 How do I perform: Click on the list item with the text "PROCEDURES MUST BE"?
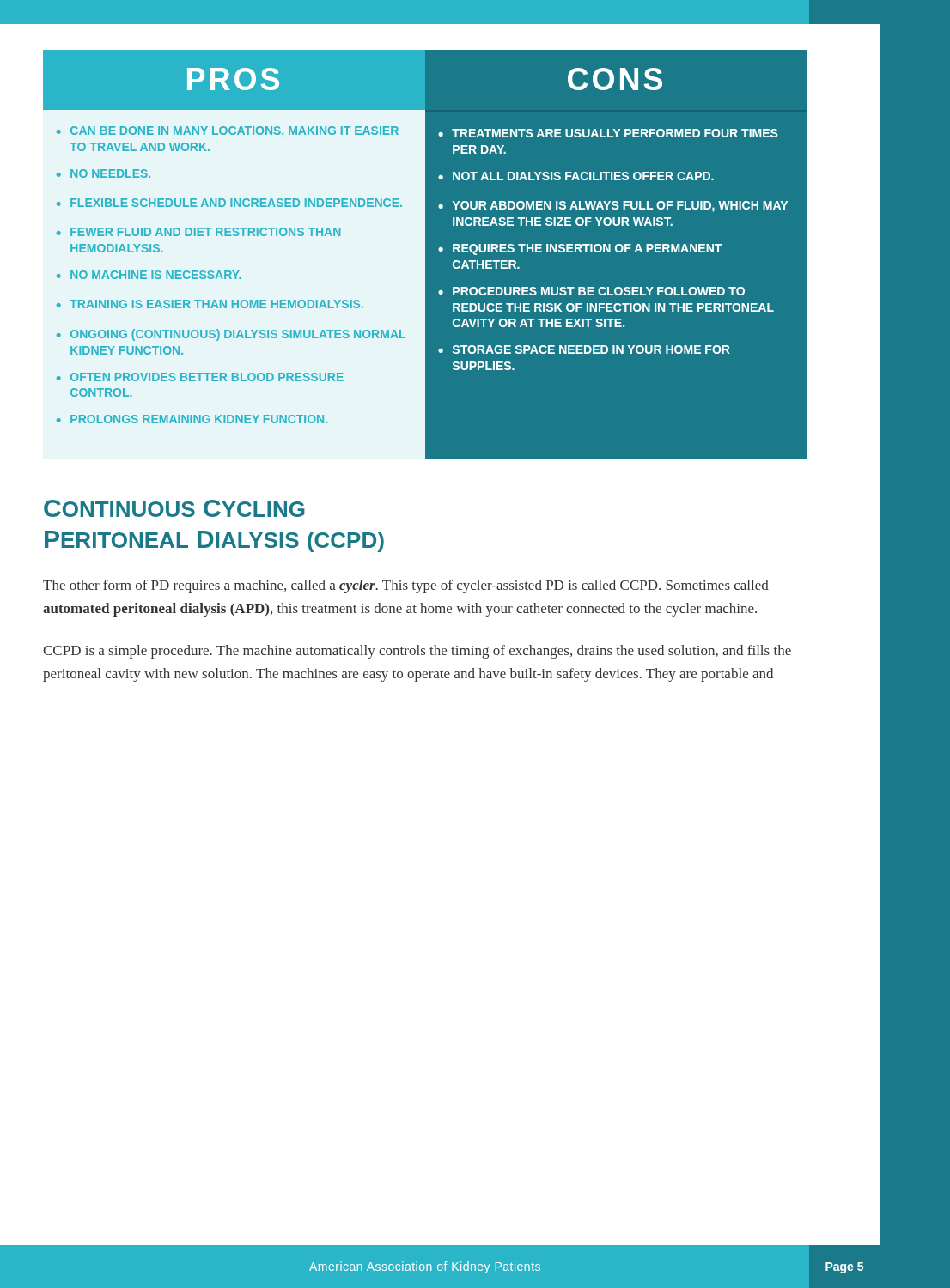[614, 307]
